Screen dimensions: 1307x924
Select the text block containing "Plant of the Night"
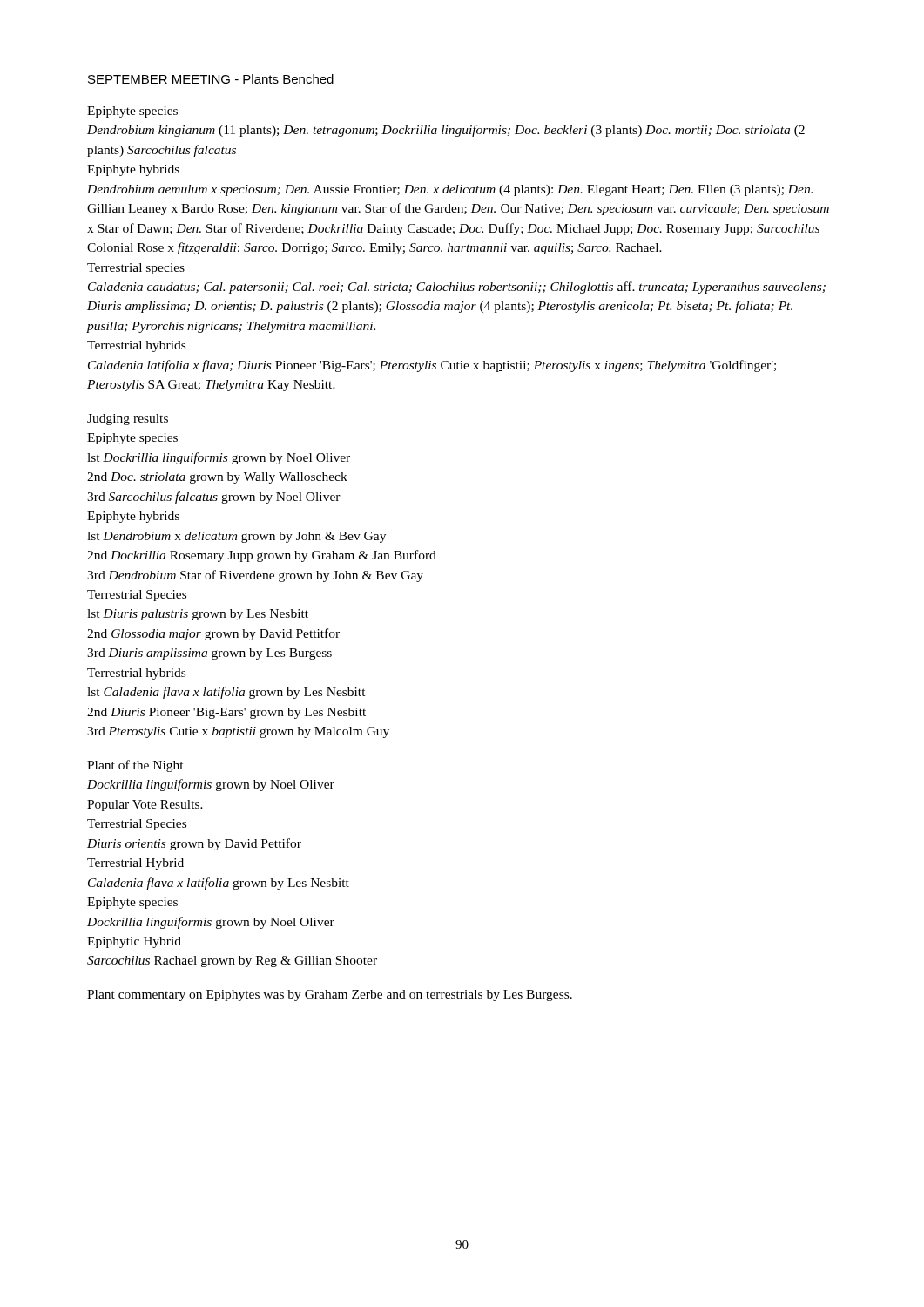135,766
